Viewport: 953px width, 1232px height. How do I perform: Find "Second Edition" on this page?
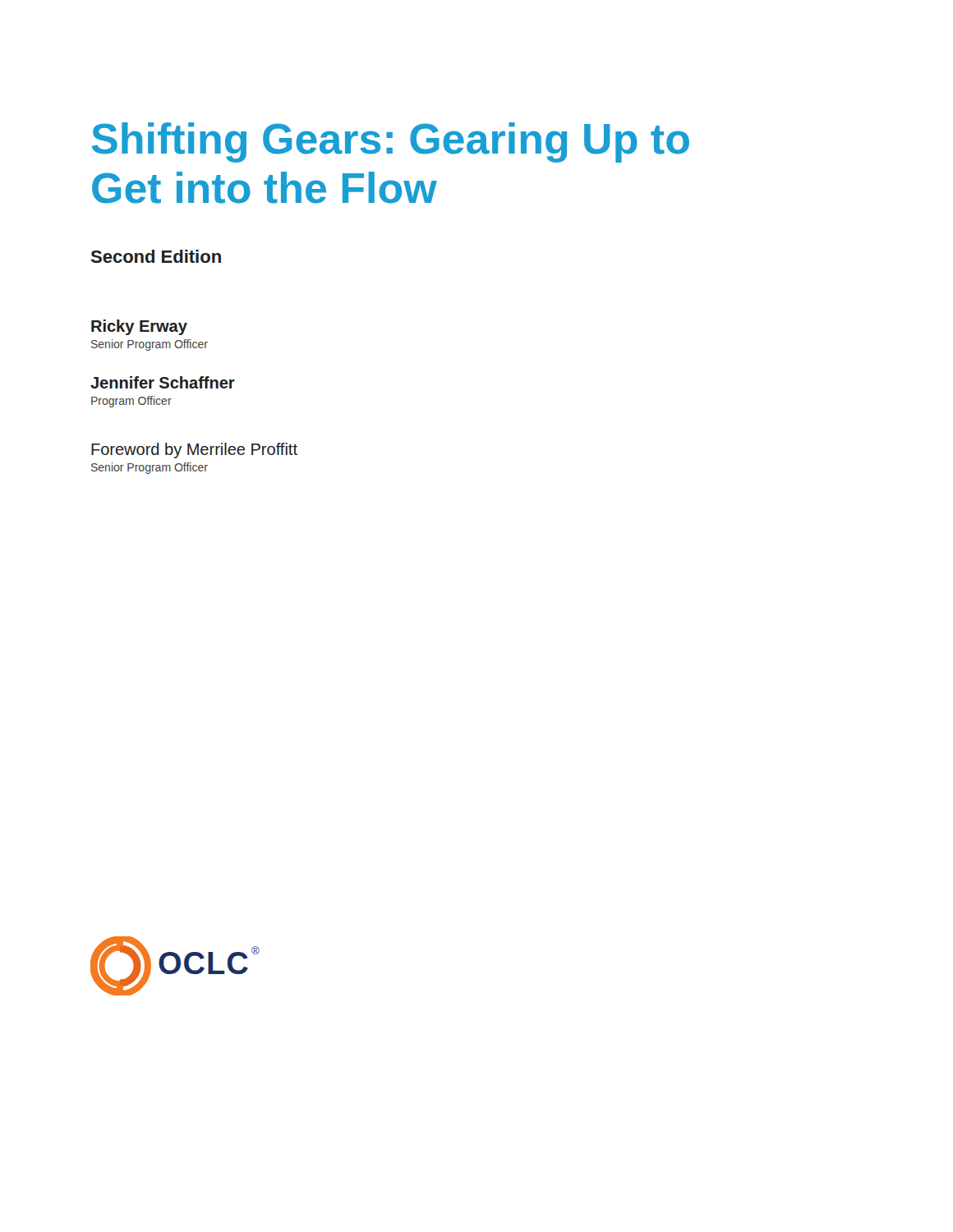pyautogui.click(x=156, y=256)
